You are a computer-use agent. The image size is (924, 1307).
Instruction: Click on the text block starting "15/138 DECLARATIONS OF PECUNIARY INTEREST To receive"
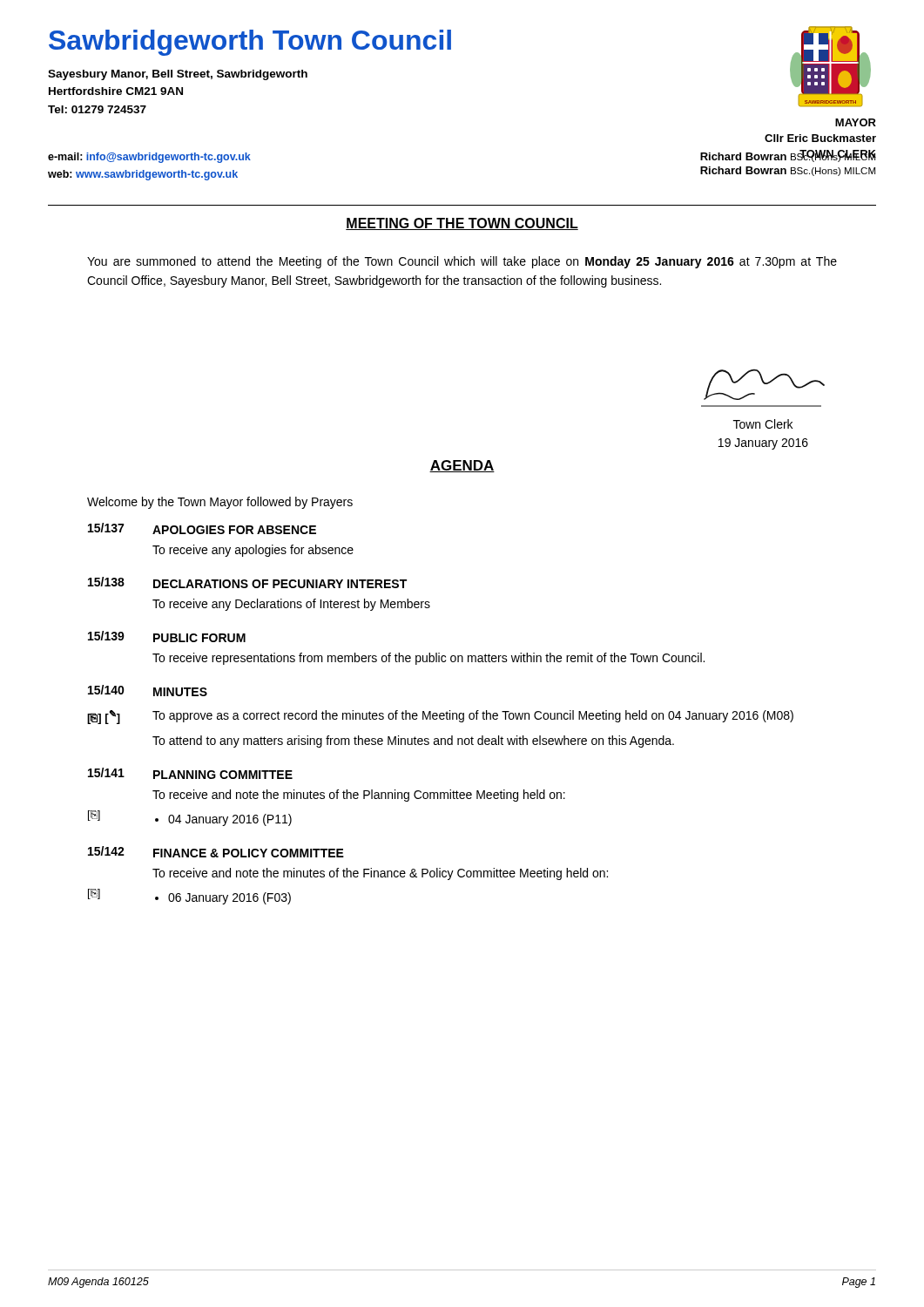(x=247, y=582)
